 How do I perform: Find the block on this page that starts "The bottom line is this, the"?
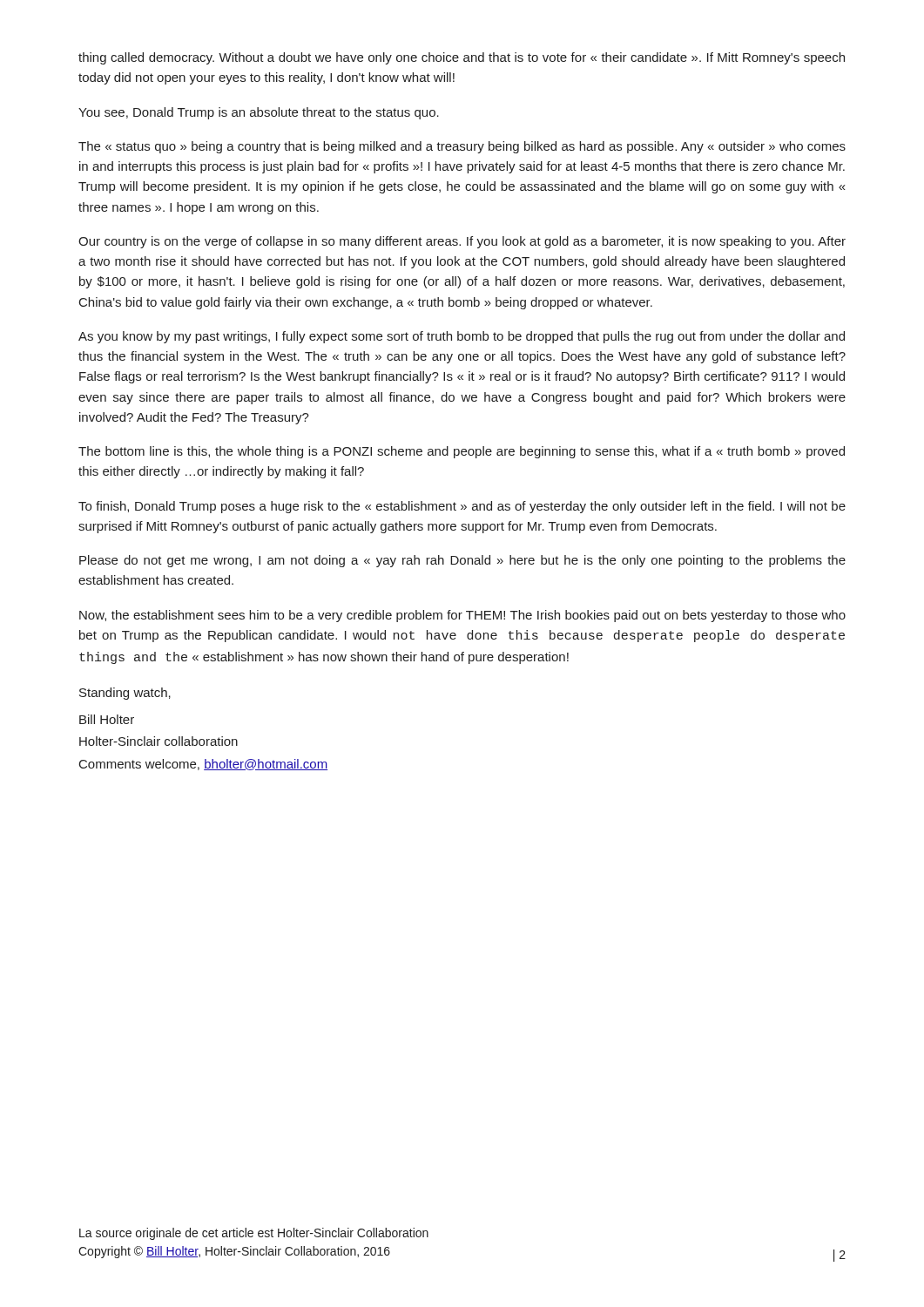pyautogui.click(x=462, y=461)
